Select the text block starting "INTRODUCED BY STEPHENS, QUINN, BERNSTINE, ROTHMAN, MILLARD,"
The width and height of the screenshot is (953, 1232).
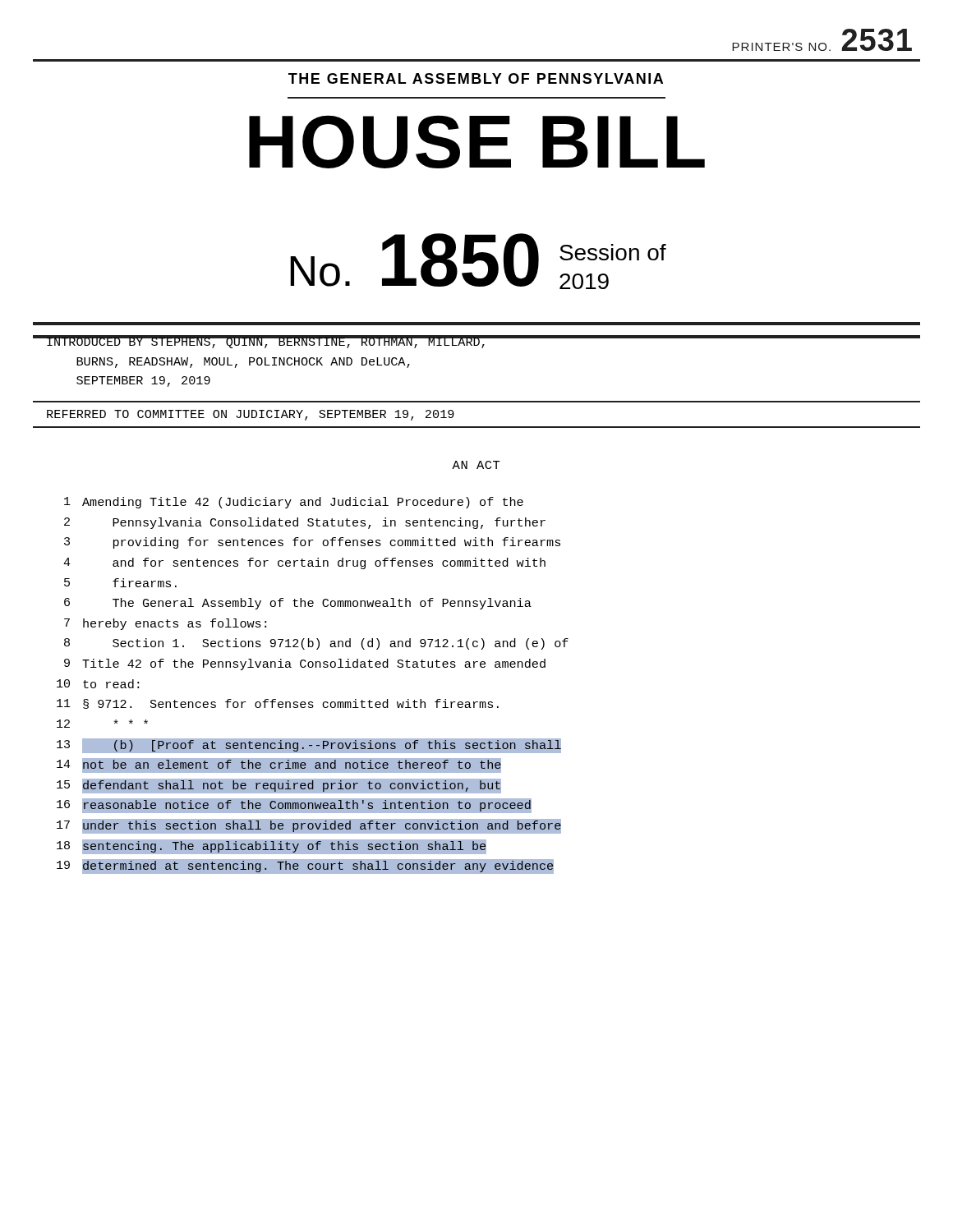(x=267, y=362)
